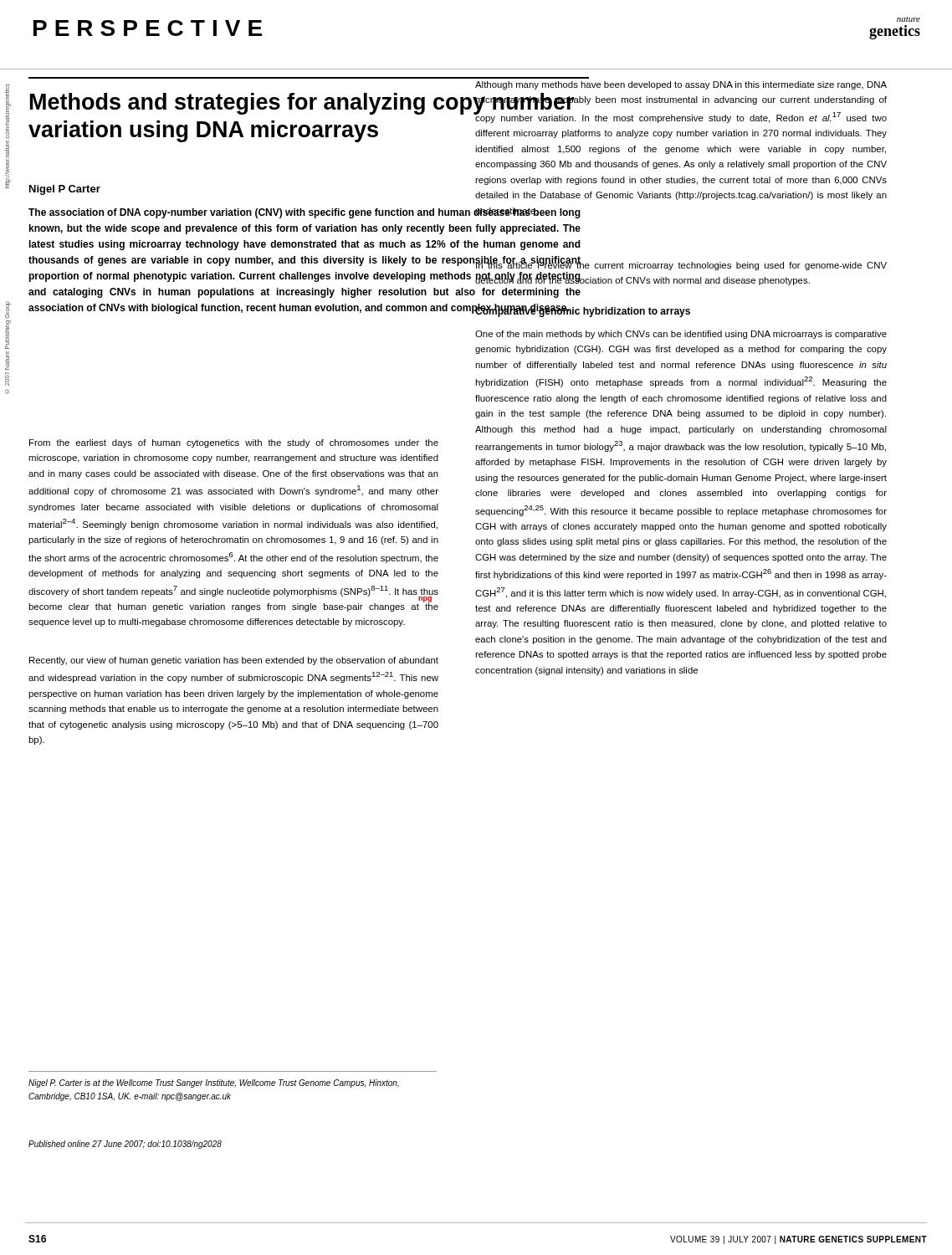Click the passage that begins "Recently, our view of human"

coord(233,700)
